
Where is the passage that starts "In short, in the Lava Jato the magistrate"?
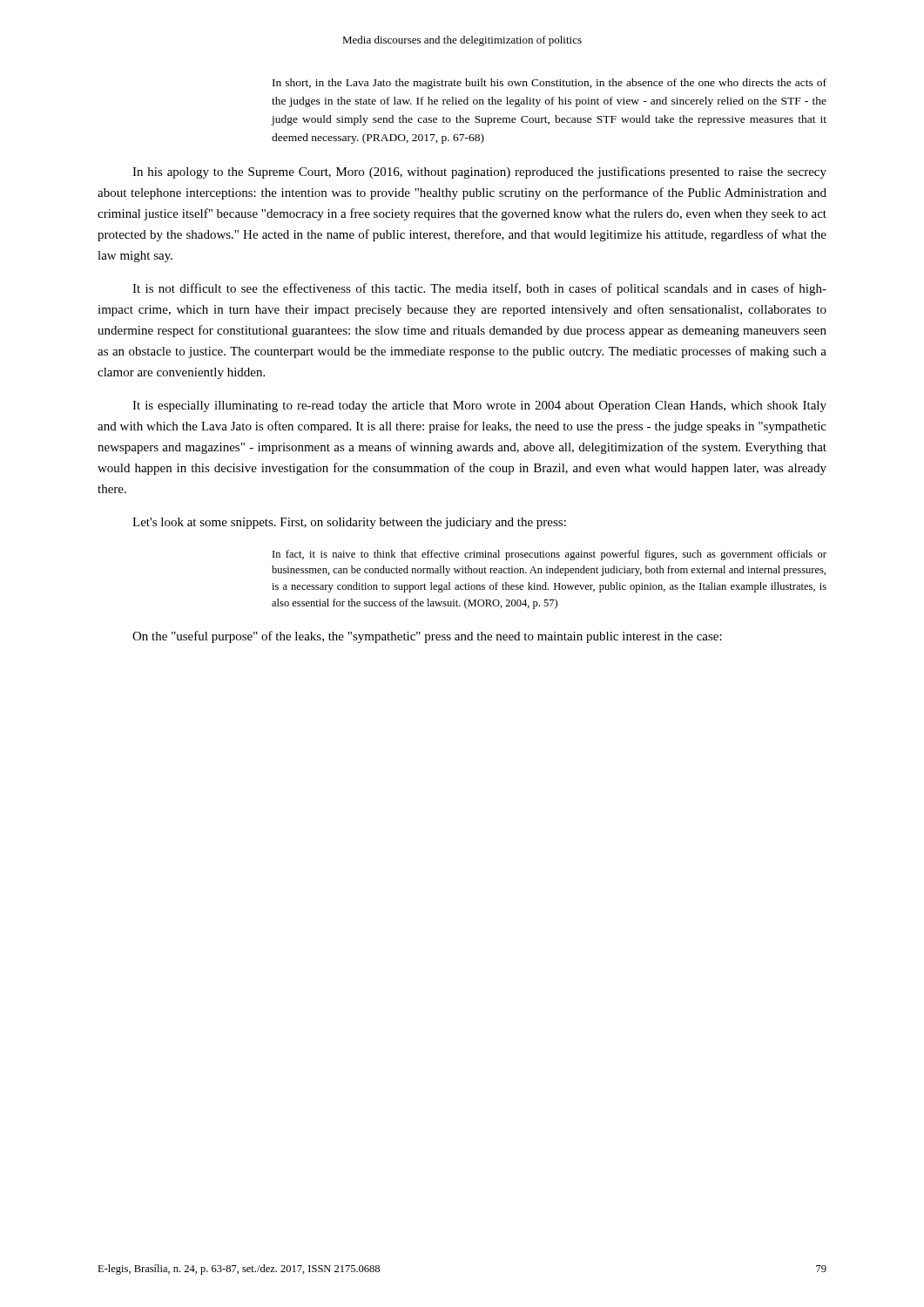pyautogui.click(x=549, y=110)
